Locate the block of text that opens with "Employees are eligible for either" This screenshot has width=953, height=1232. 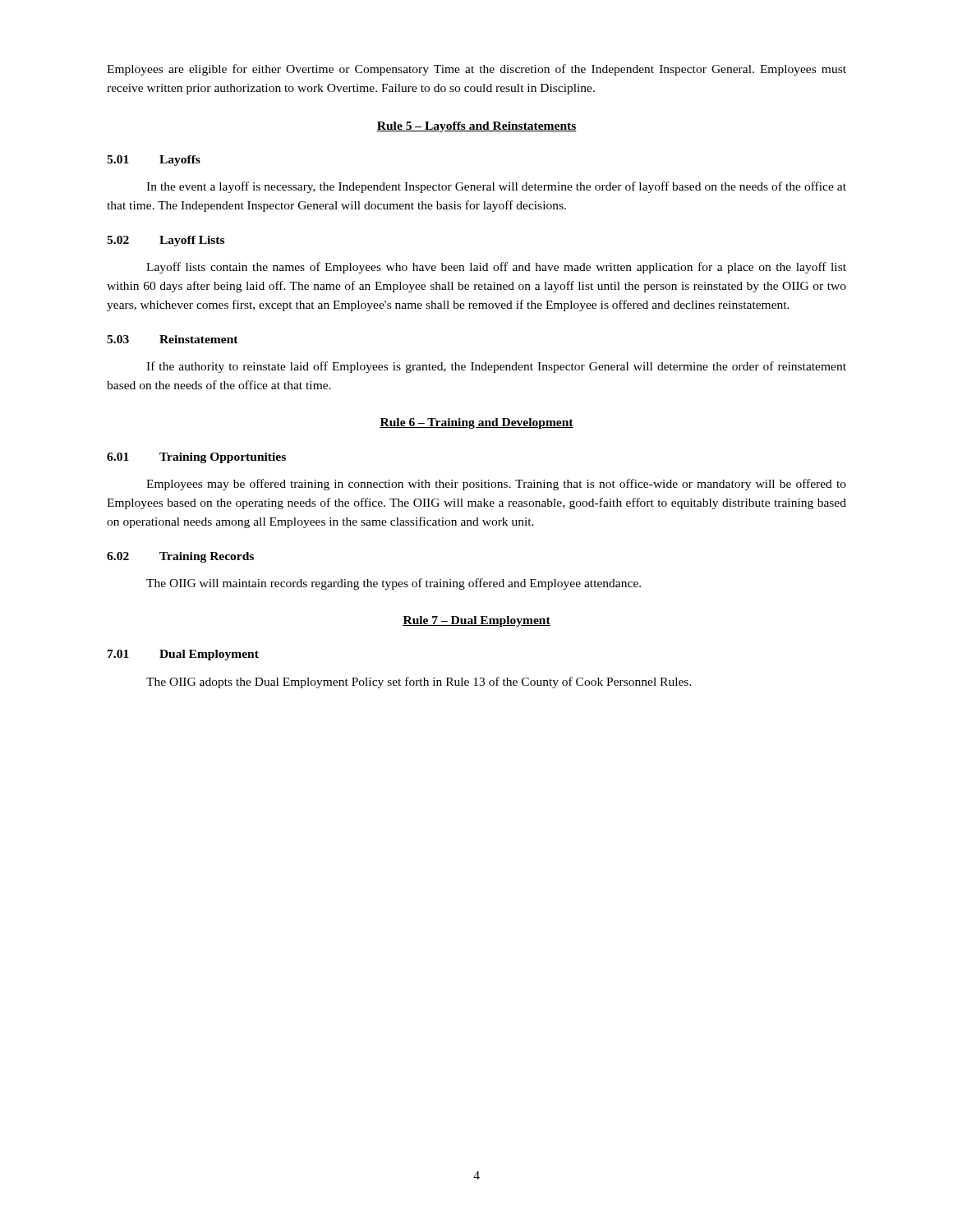tap(476, 78)
